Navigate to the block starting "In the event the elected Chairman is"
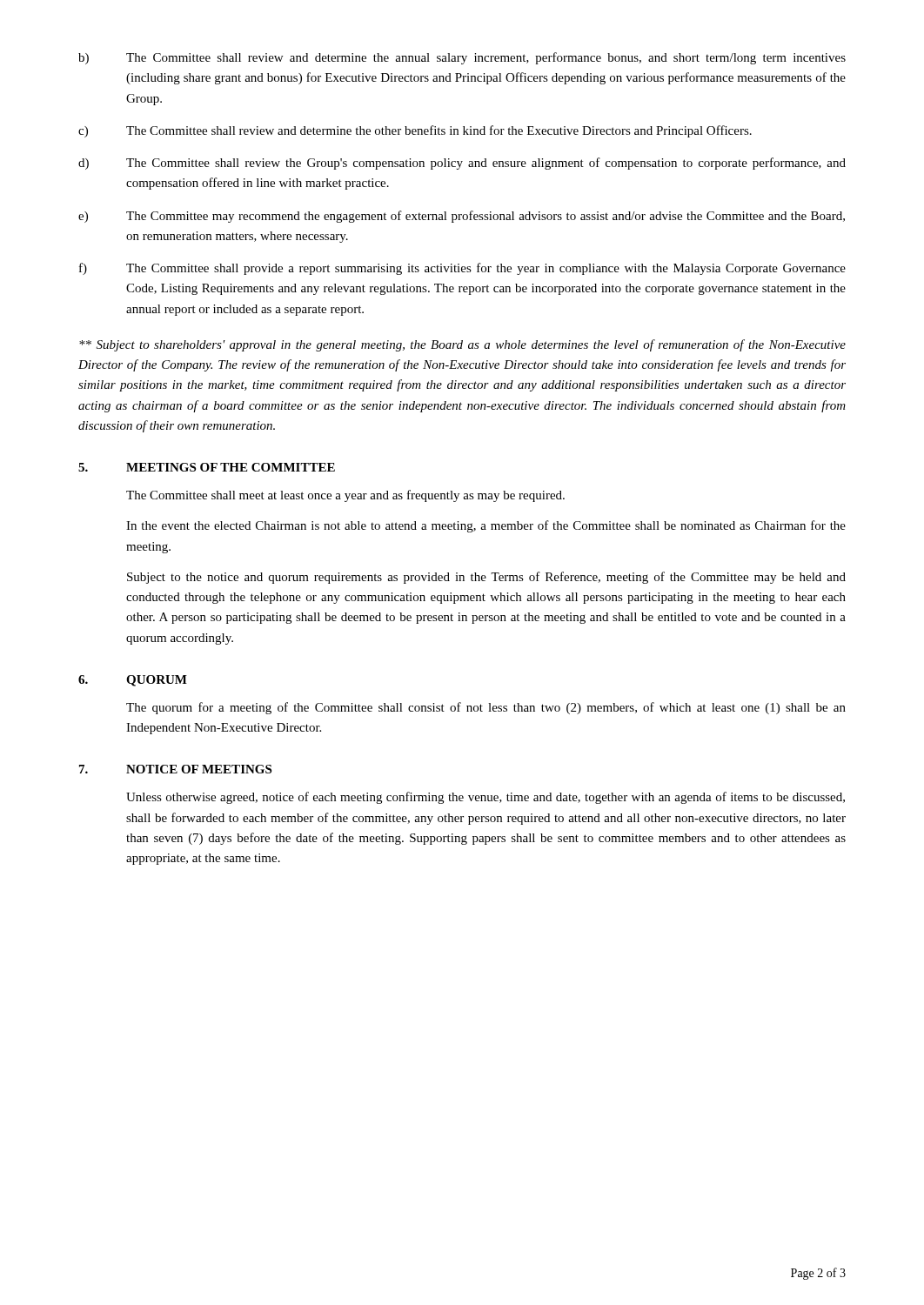This screenshot has width=924, height=1305. coord(486,536)
